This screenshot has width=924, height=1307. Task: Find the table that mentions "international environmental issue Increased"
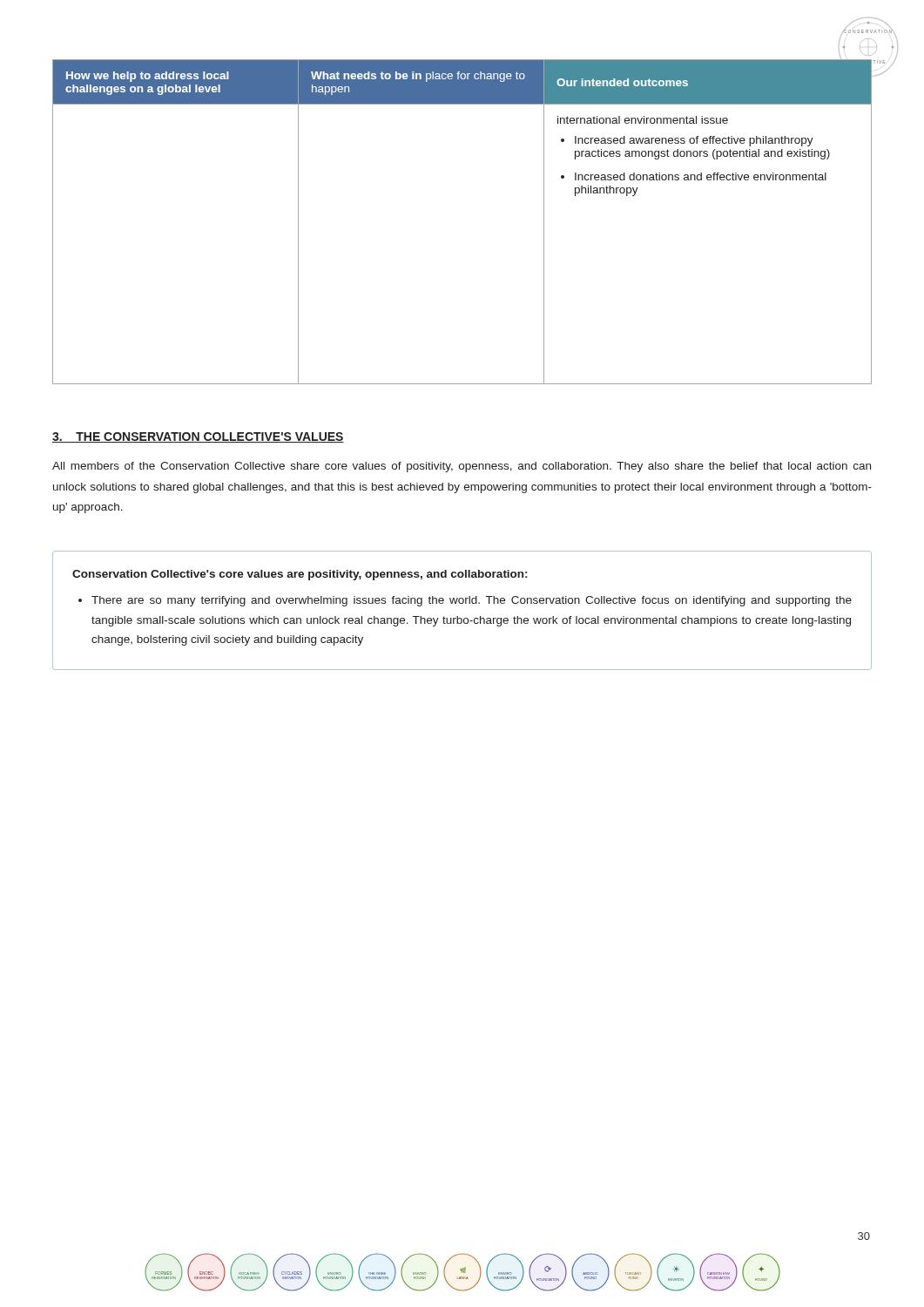462,222
